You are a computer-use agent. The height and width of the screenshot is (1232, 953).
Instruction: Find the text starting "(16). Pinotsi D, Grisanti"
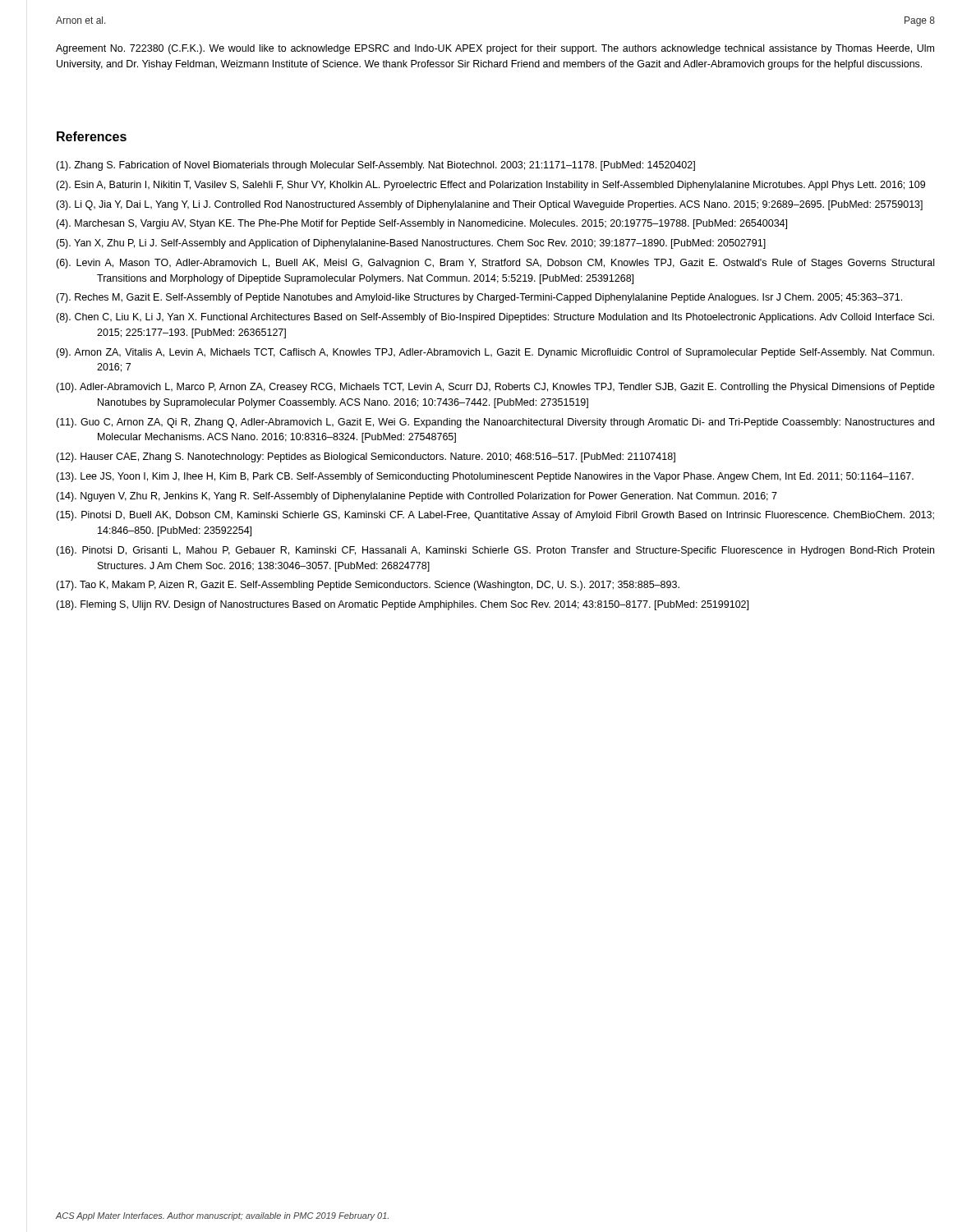click(x=495, y=558)
